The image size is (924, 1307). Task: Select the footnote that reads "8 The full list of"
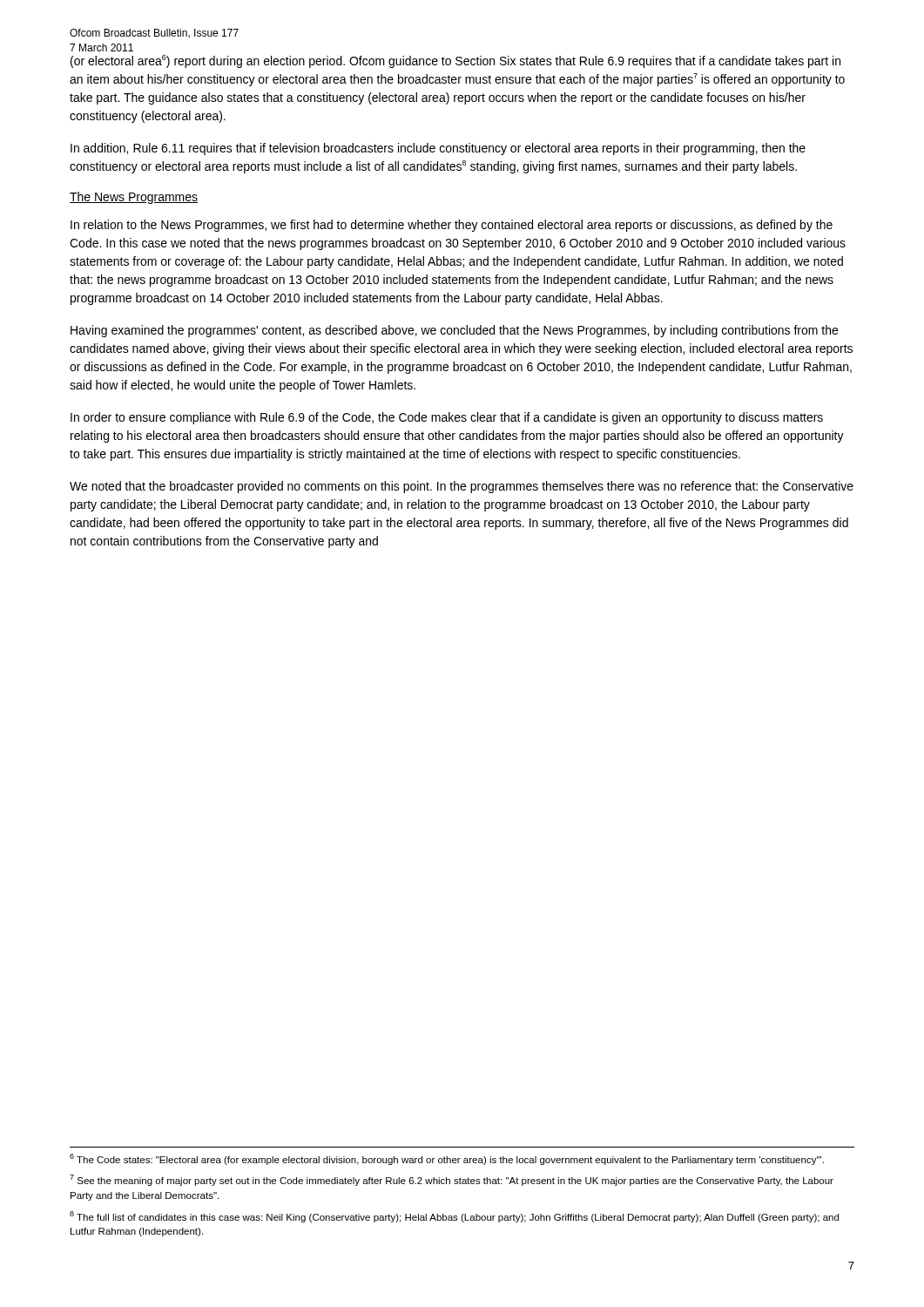tap(455, 1223)
